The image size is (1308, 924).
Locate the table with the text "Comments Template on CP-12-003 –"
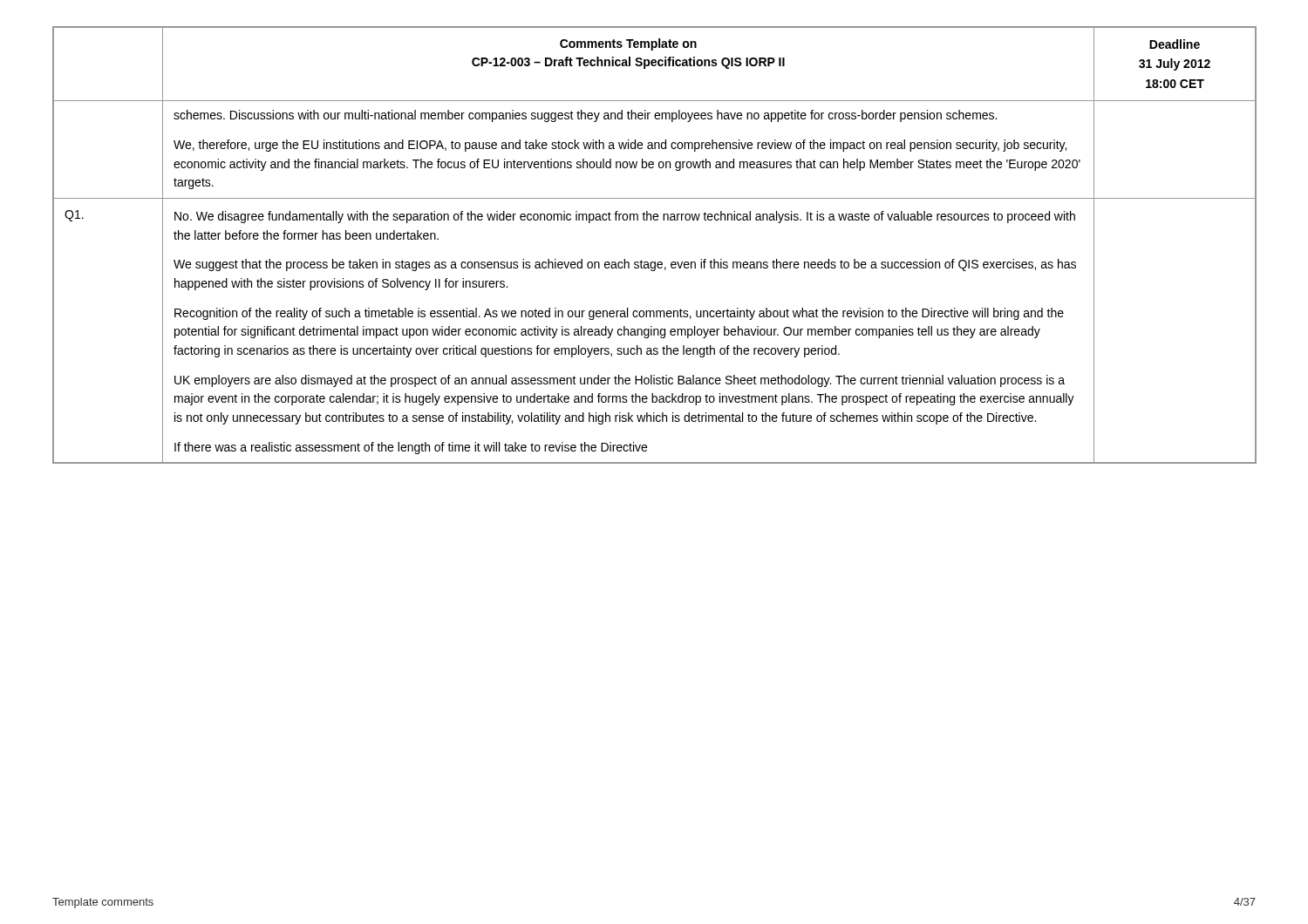point(654,245)
